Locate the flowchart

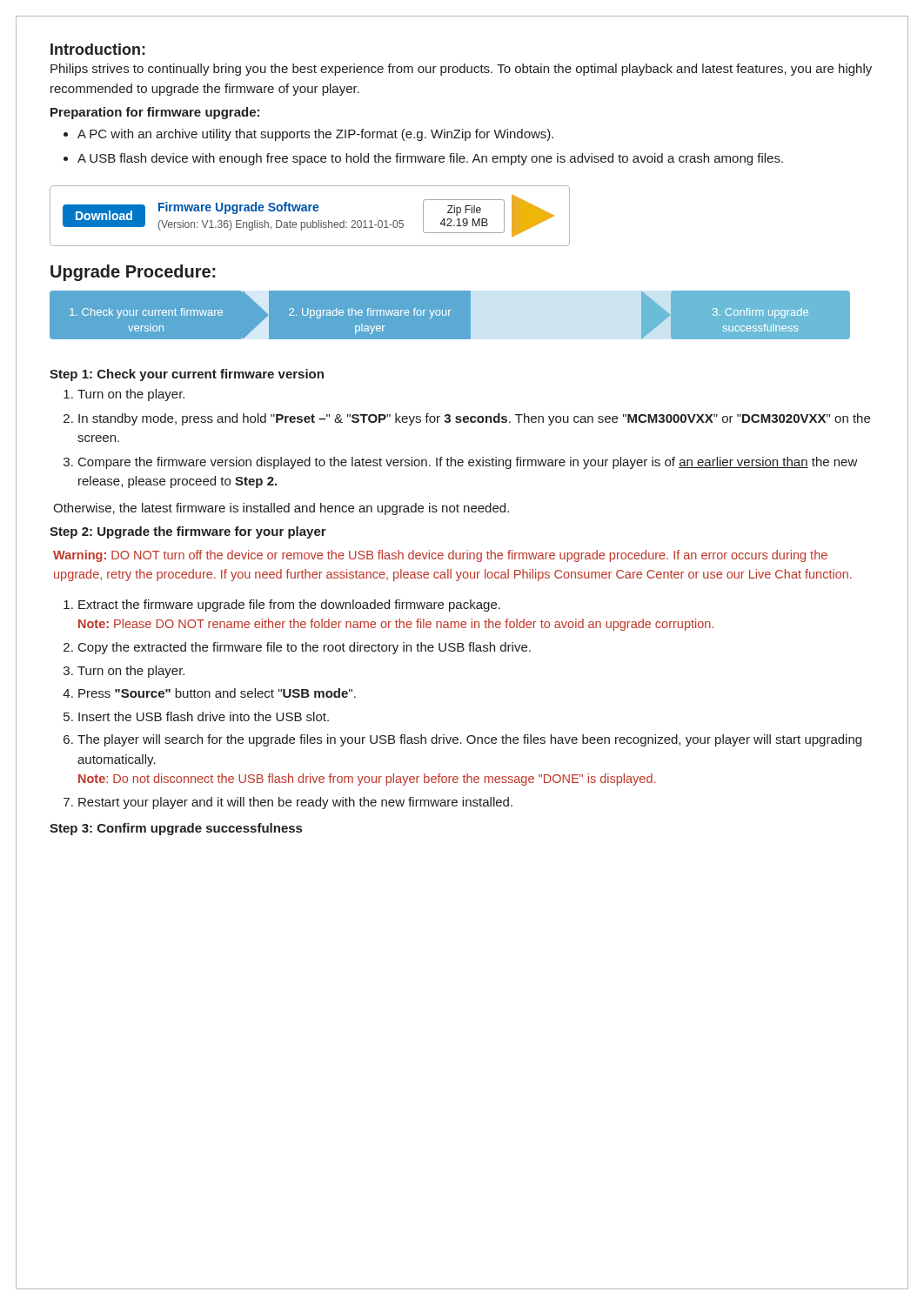[462, 316]
